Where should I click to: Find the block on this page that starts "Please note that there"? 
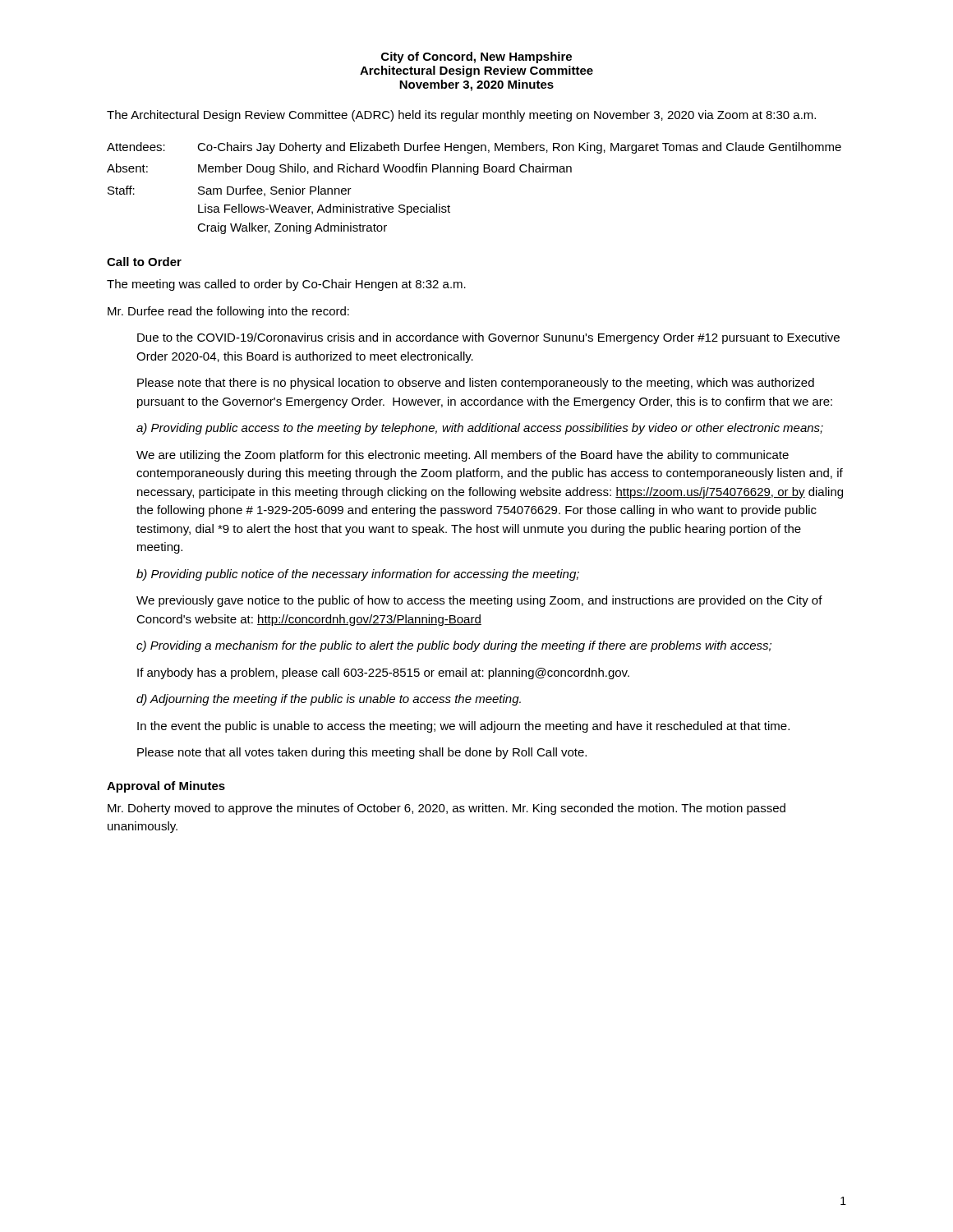485,392
